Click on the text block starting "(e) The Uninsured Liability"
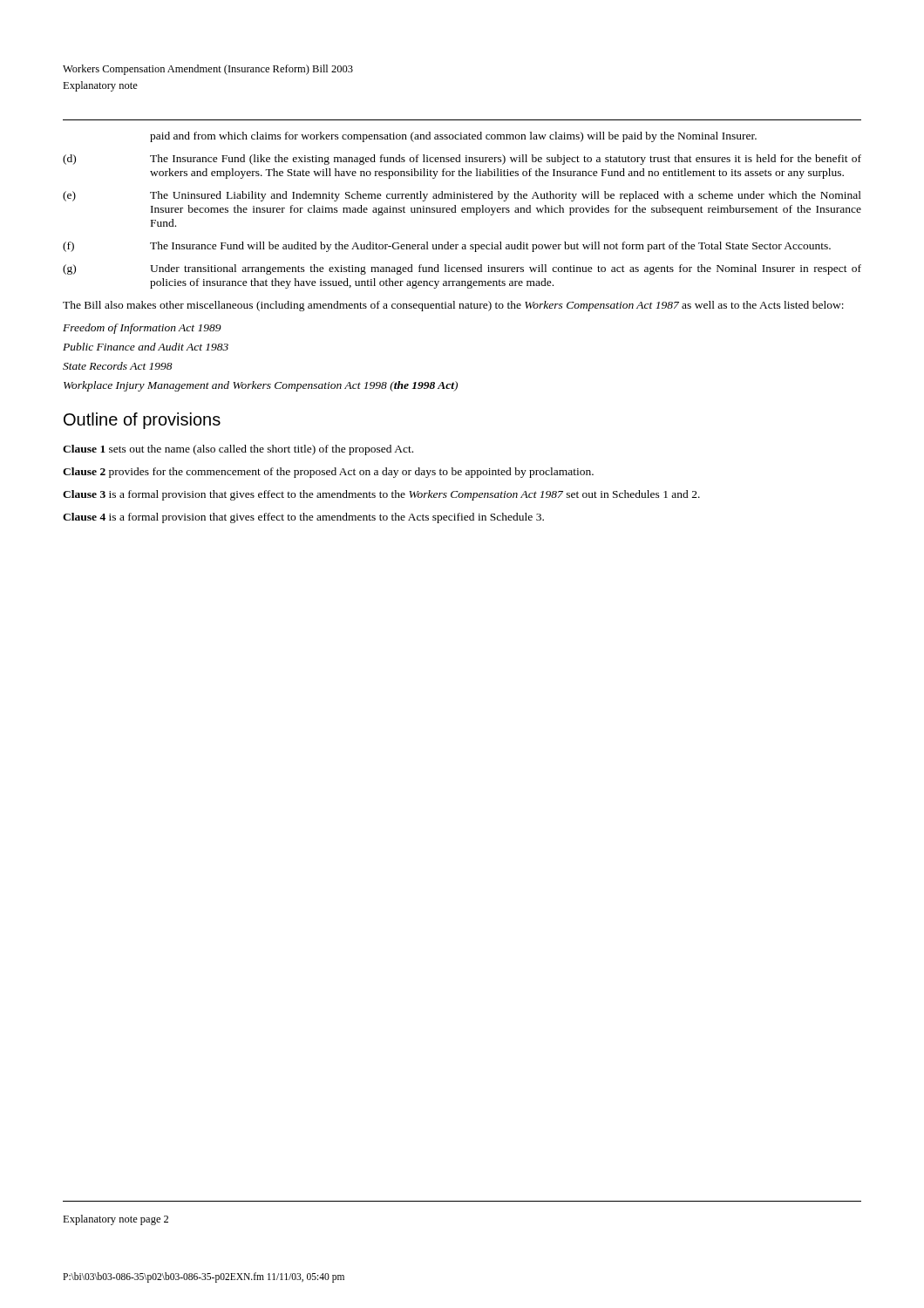This screenshot has height=1308, width=924. click(462, 209)
